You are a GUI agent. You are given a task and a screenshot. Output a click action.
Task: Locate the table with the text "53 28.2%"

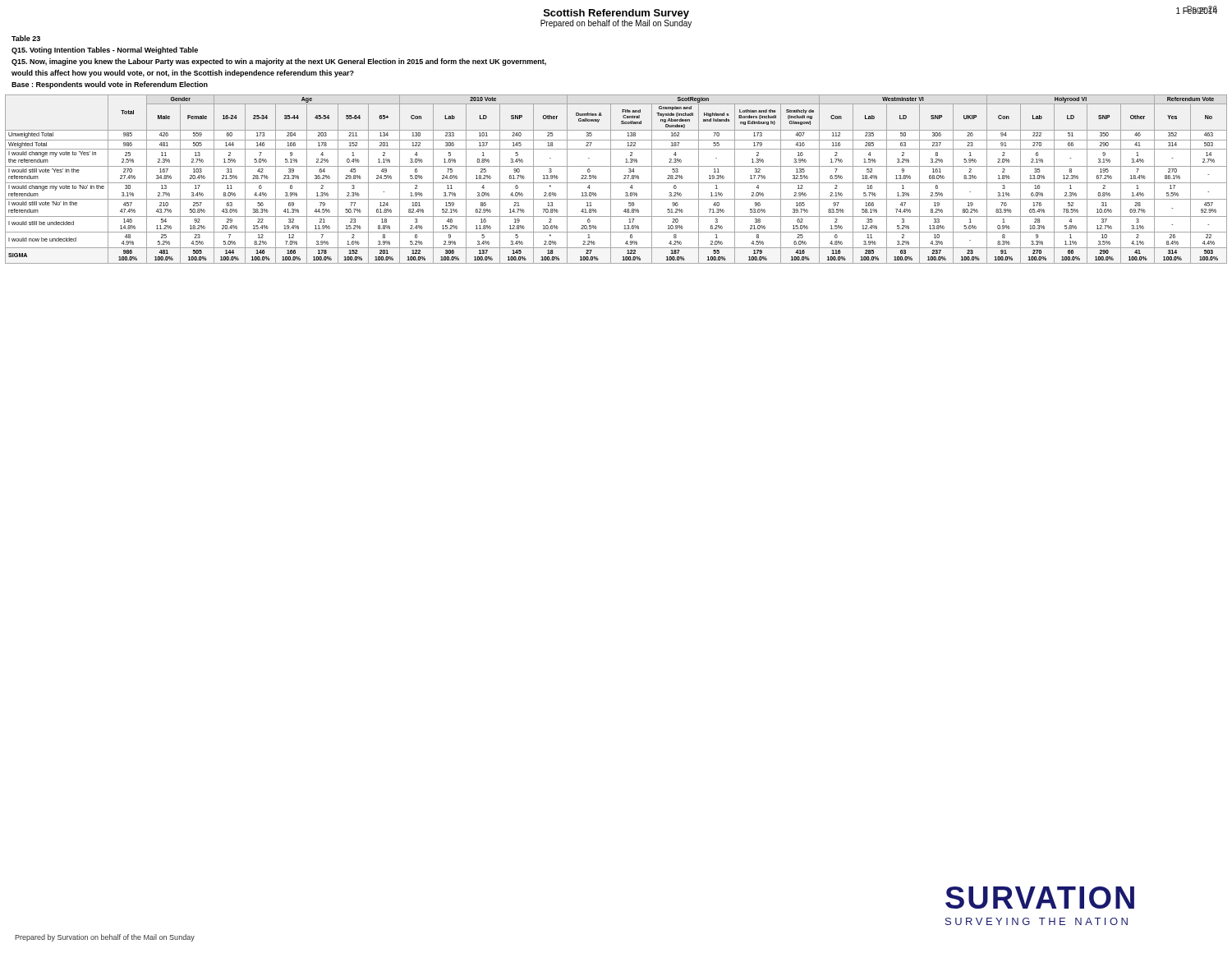pos(616,179)
